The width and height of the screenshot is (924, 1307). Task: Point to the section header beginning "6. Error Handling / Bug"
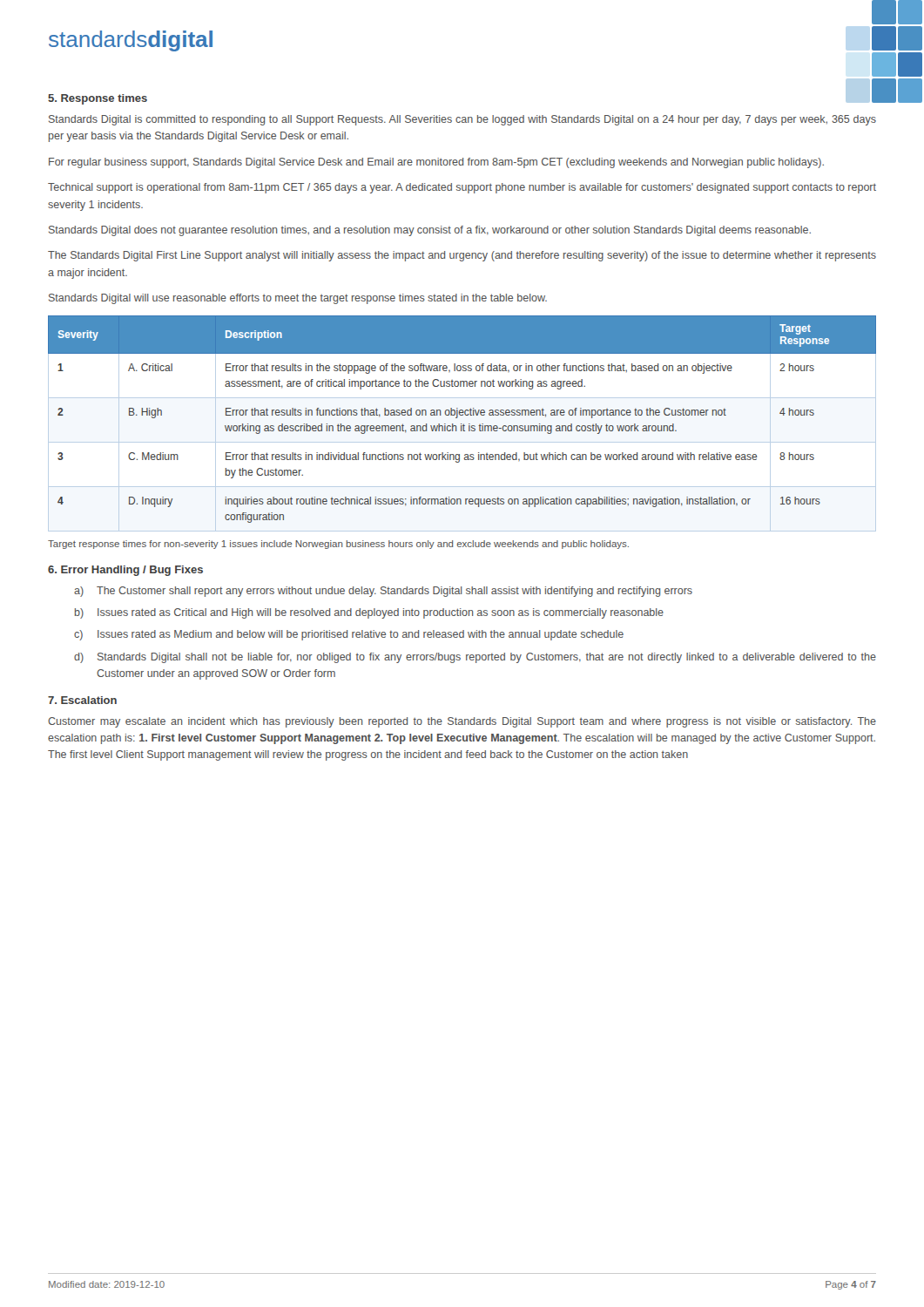tap(126, 569)
